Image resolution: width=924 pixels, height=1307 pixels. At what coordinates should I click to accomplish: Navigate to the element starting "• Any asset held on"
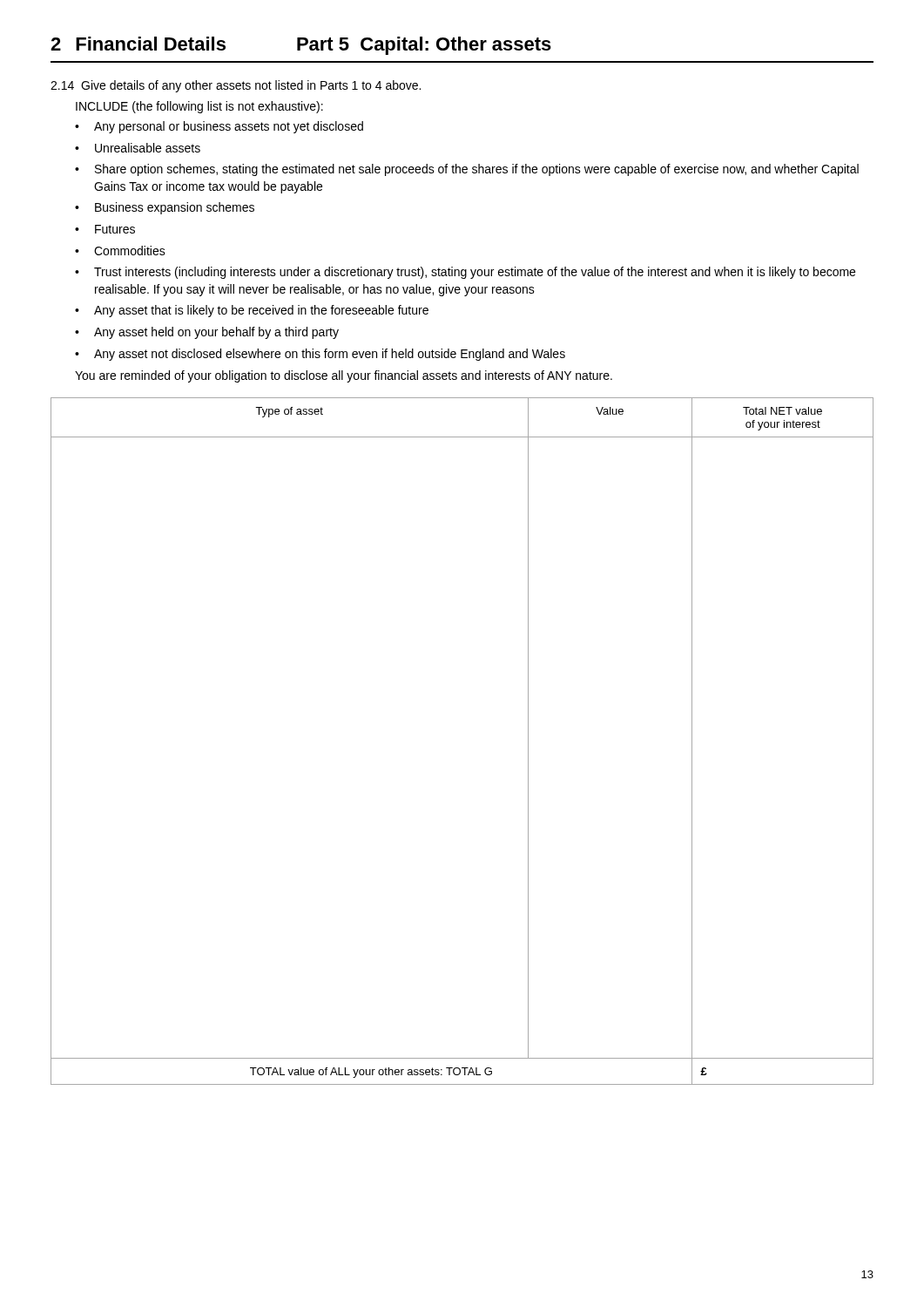[x=207, y=333]
